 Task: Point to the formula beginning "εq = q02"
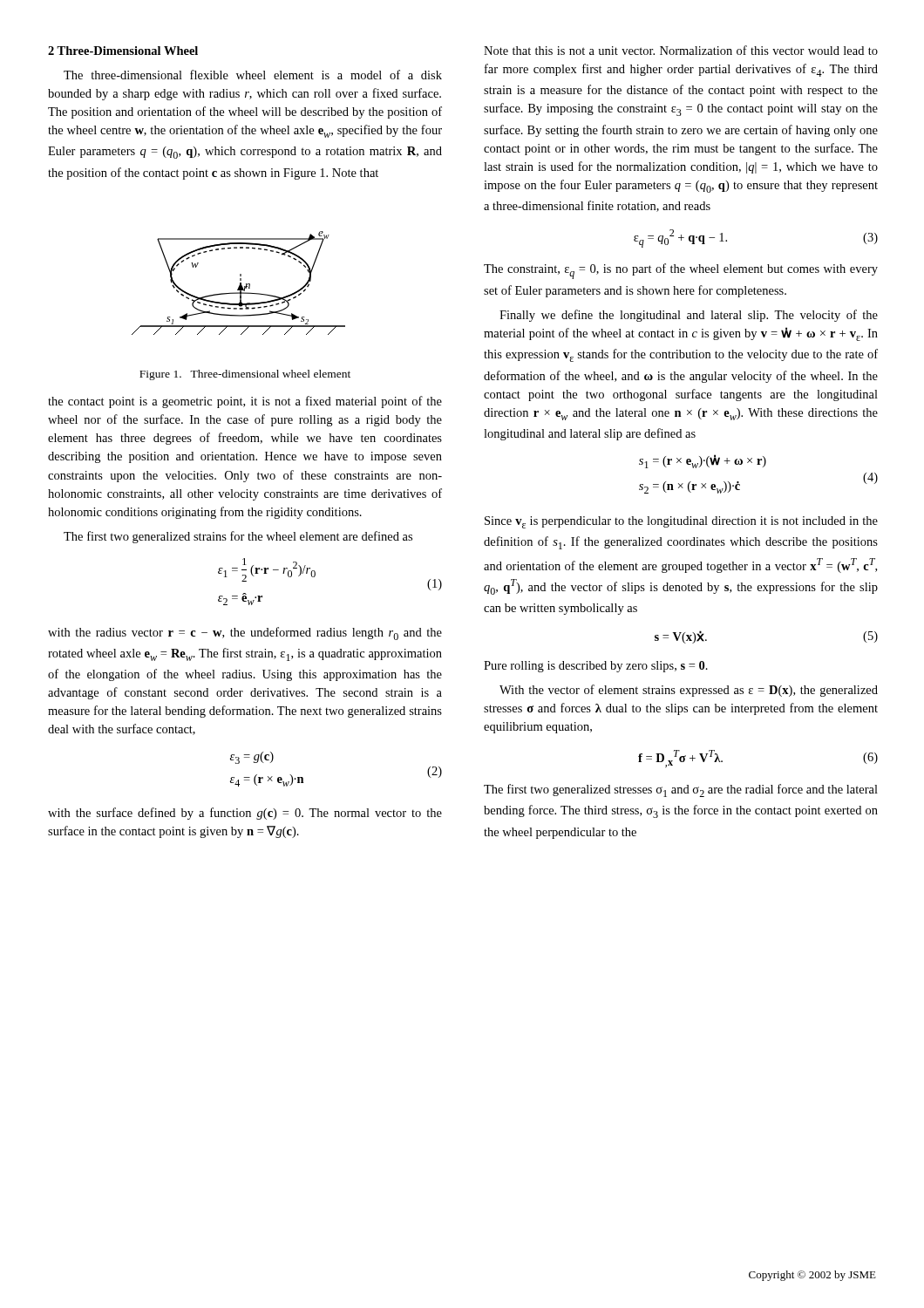[x=693, y=238]
